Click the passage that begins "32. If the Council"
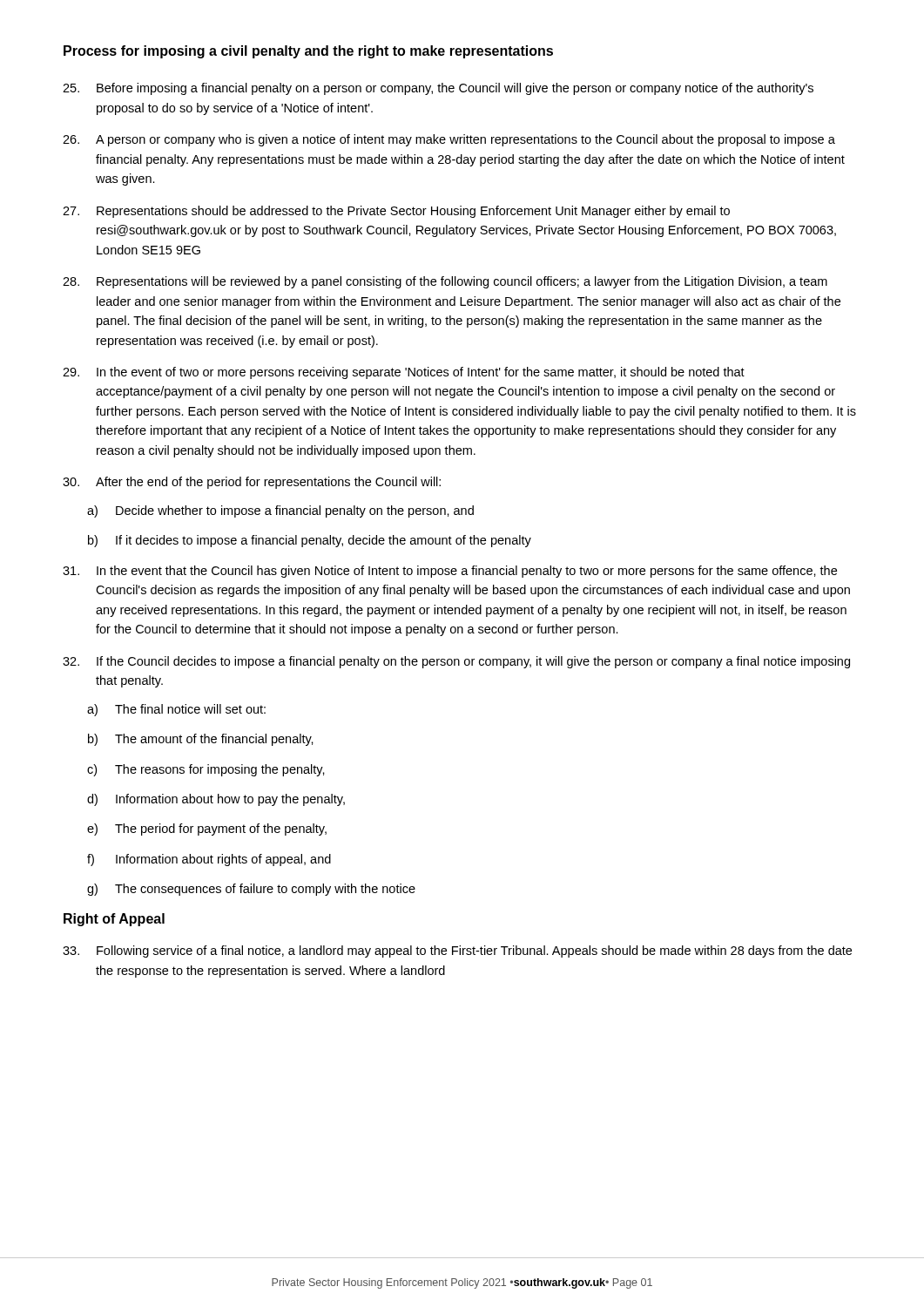 pos(462,671)
